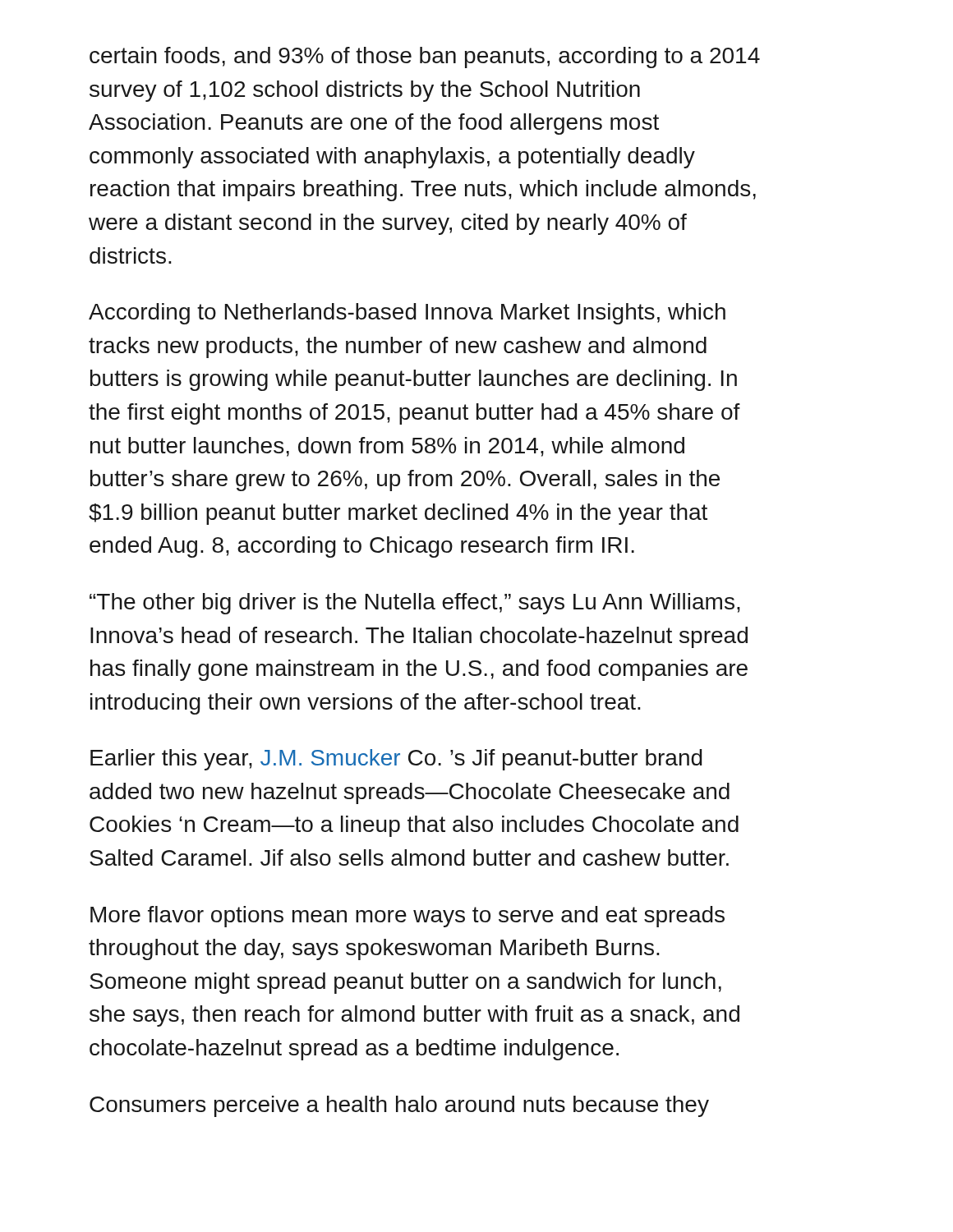The height and width of the screenshot is (1232, 953).
Task: Locate the block of text that opens with "More flavor options mean more ways"
Action: pos(415,981)
